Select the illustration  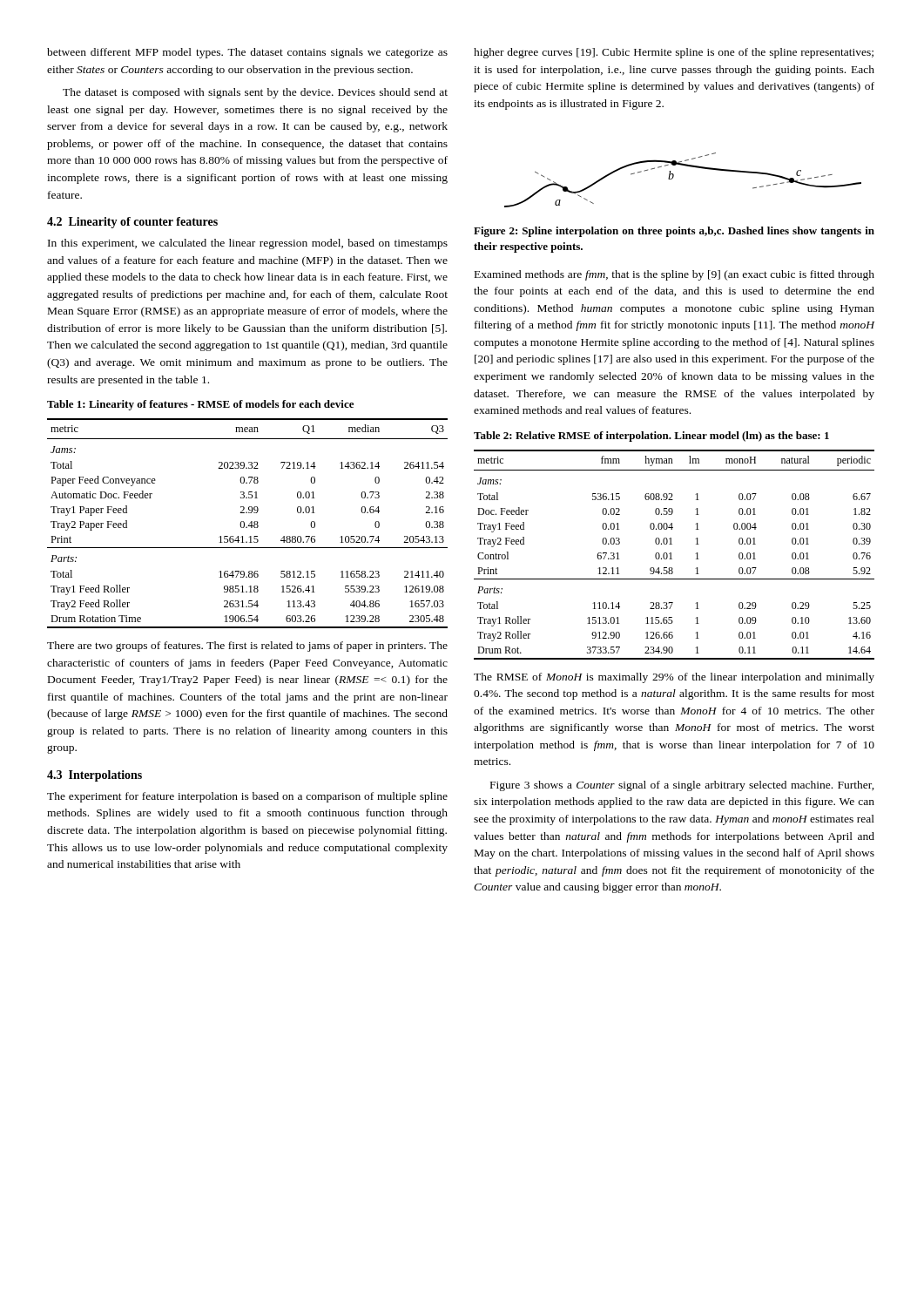[x=674, y=172]
